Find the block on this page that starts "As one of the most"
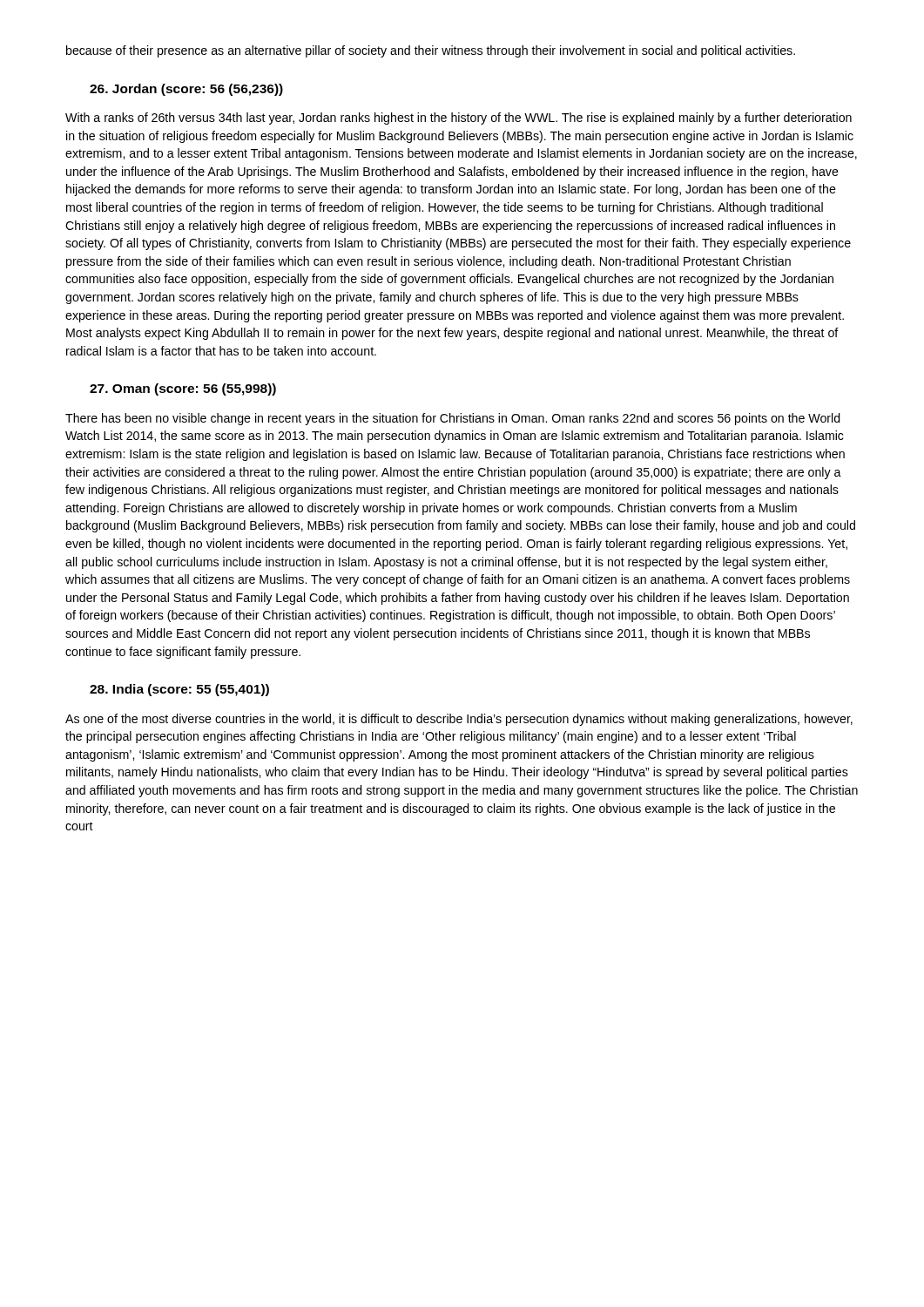The image size is (924, 1307). (x=462, y=773)
